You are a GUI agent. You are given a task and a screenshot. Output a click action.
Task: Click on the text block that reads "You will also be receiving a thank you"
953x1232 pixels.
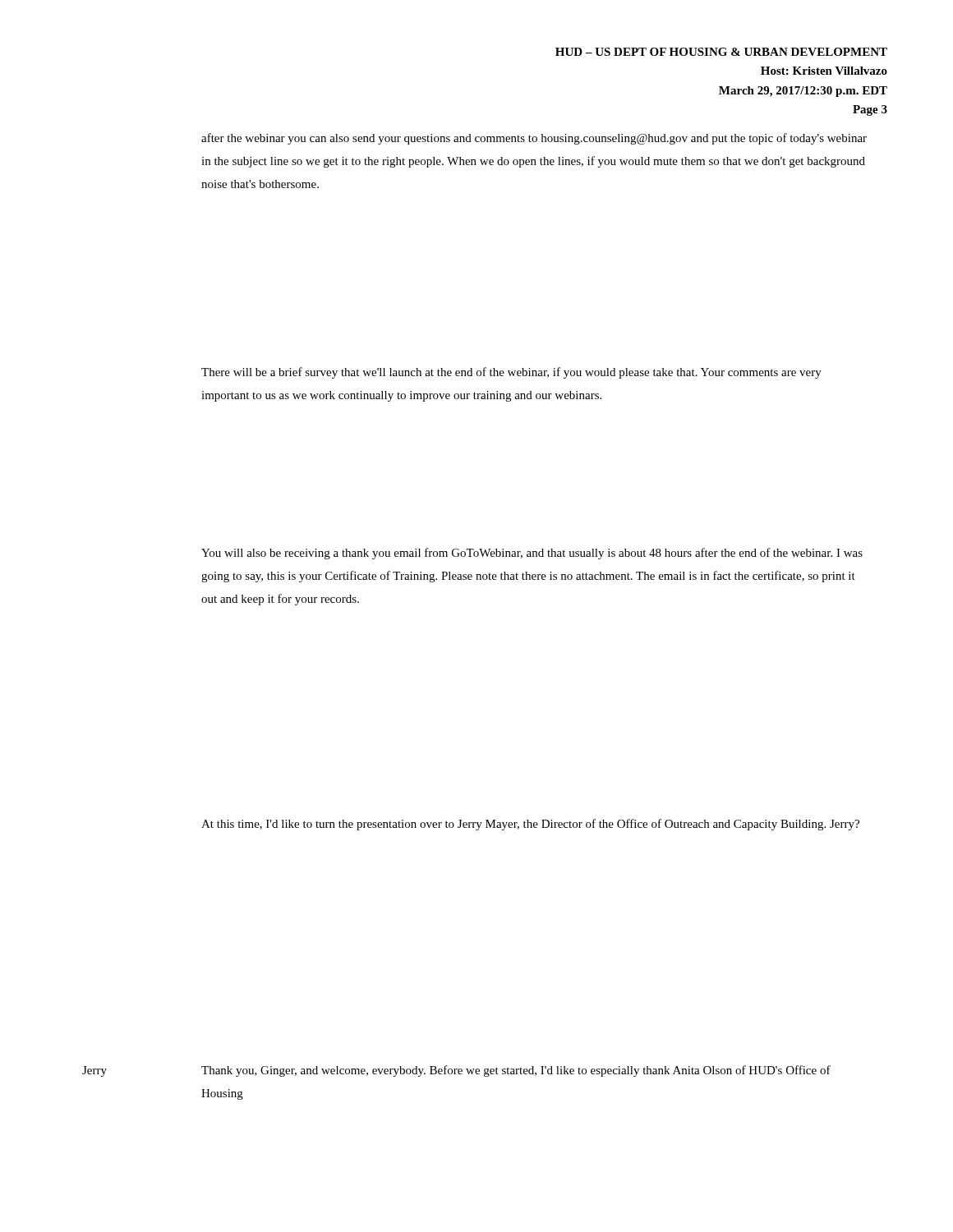tap(532, 576)
